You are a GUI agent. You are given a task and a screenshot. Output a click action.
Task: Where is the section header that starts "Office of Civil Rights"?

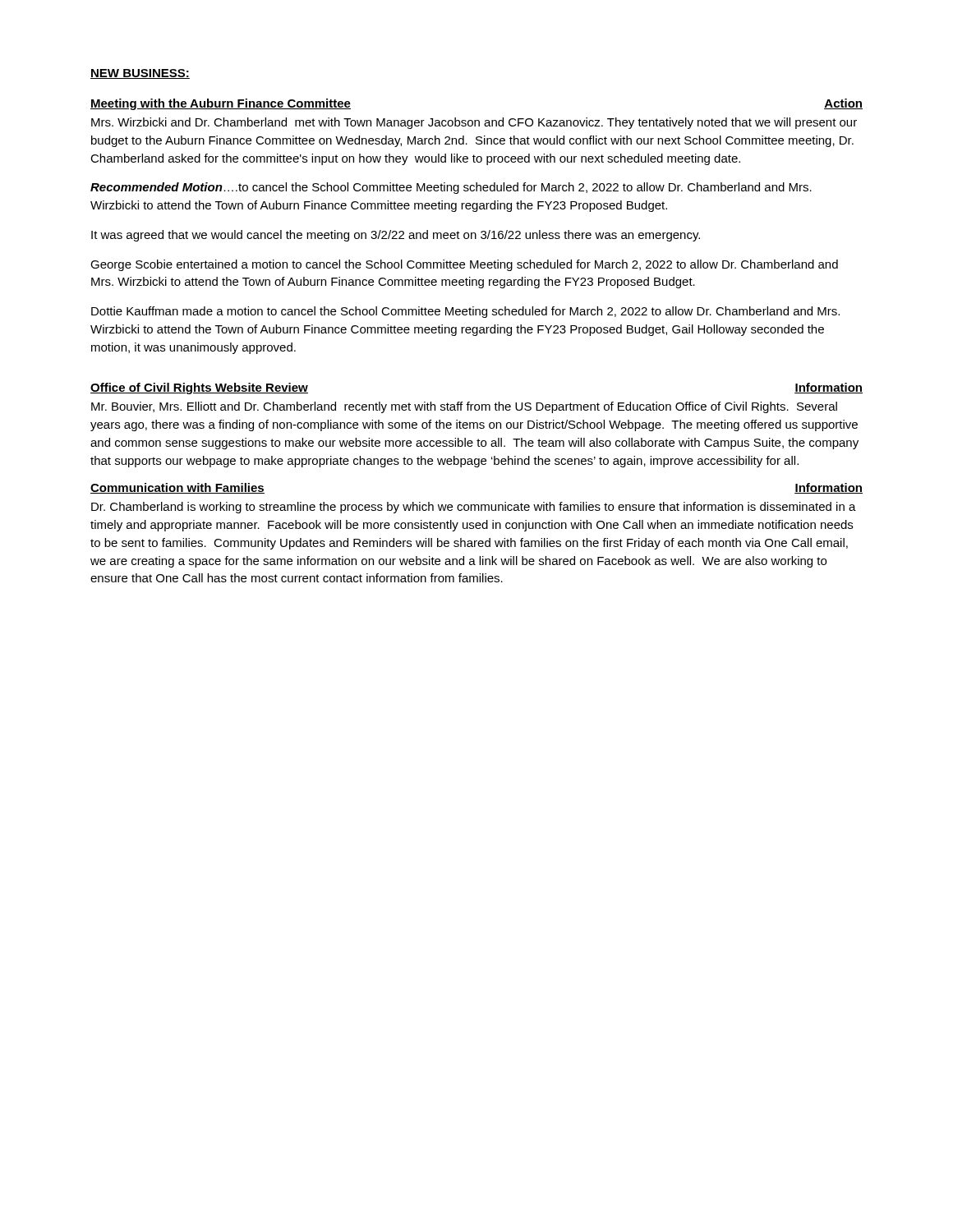coord(250,388)
